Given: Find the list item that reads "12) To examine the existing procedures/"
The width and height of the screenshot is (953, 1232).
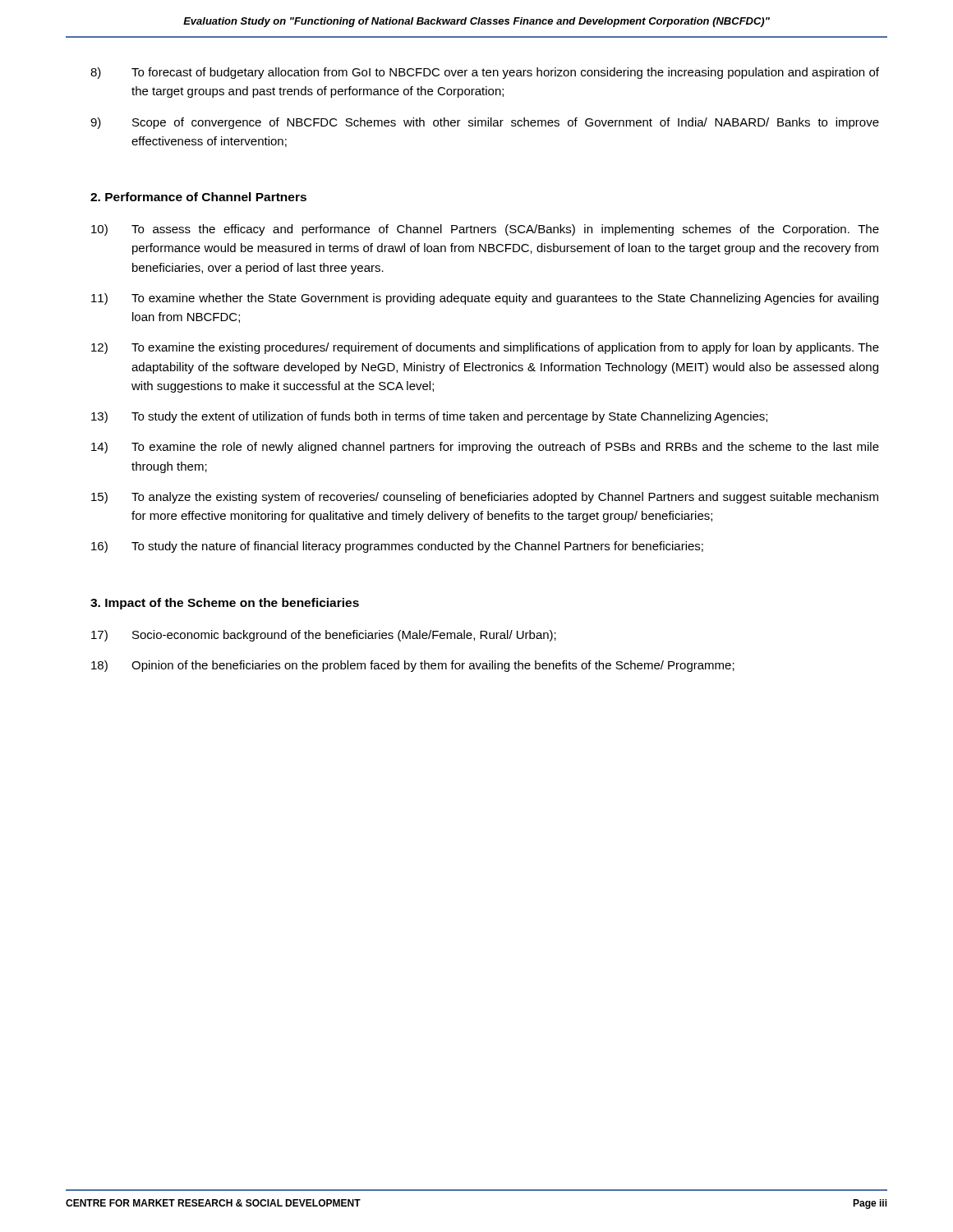Looking at the screenshot, I should point(485,366).
